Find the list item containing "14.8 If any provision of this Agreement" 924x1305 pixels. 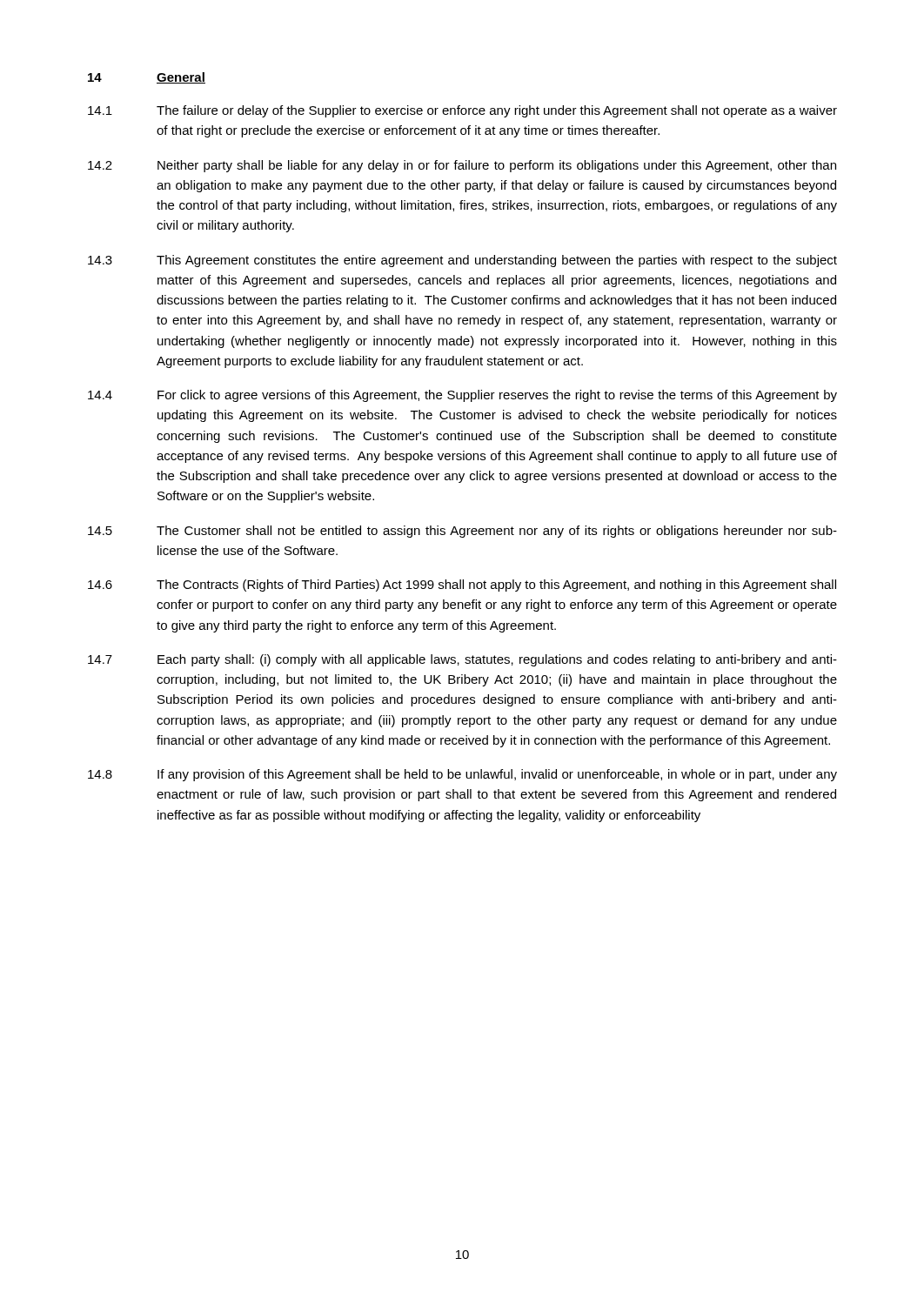point(462,794)
